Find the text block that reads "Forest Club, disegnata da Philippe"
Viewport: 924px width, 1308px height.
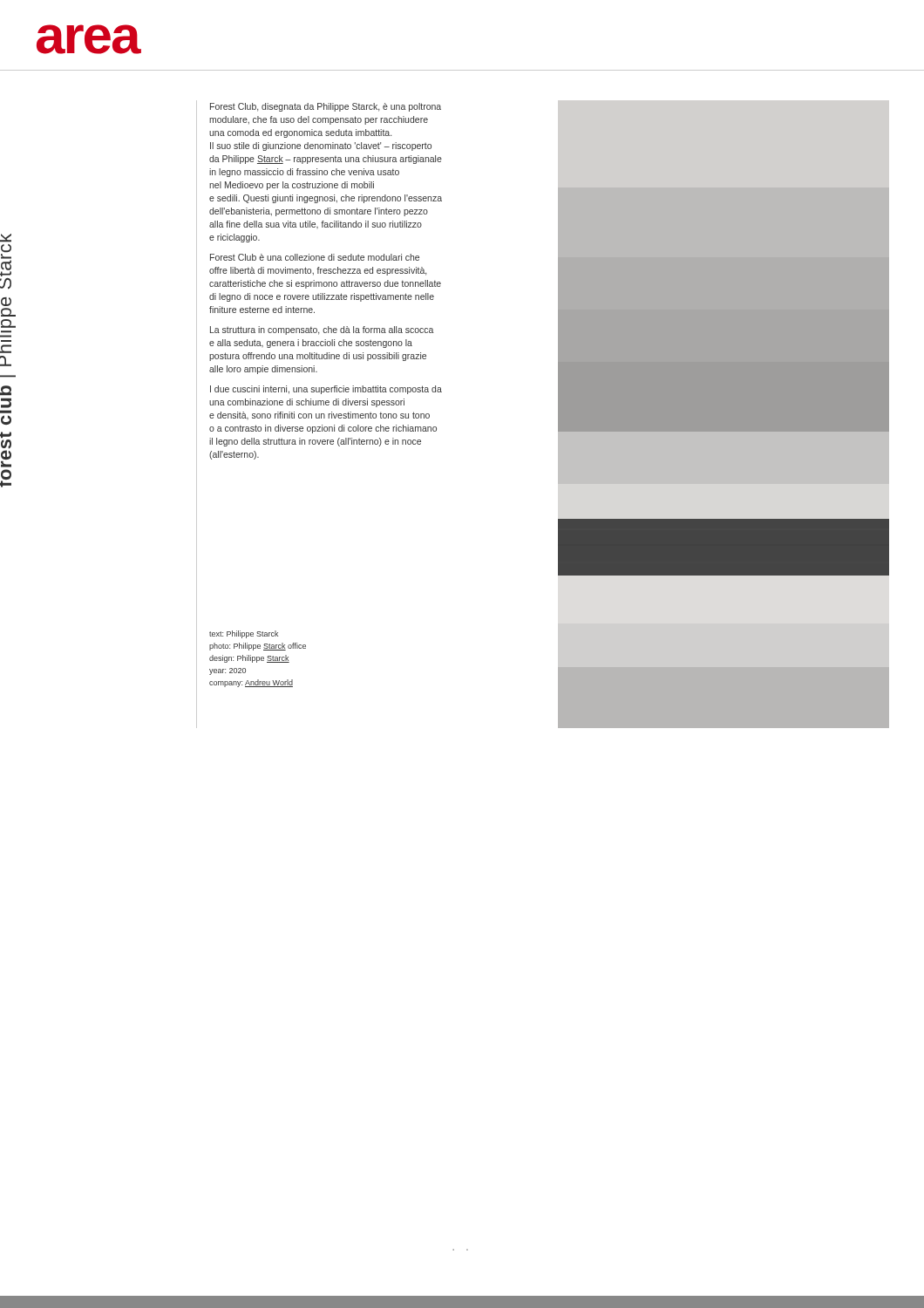coord(331,281)
